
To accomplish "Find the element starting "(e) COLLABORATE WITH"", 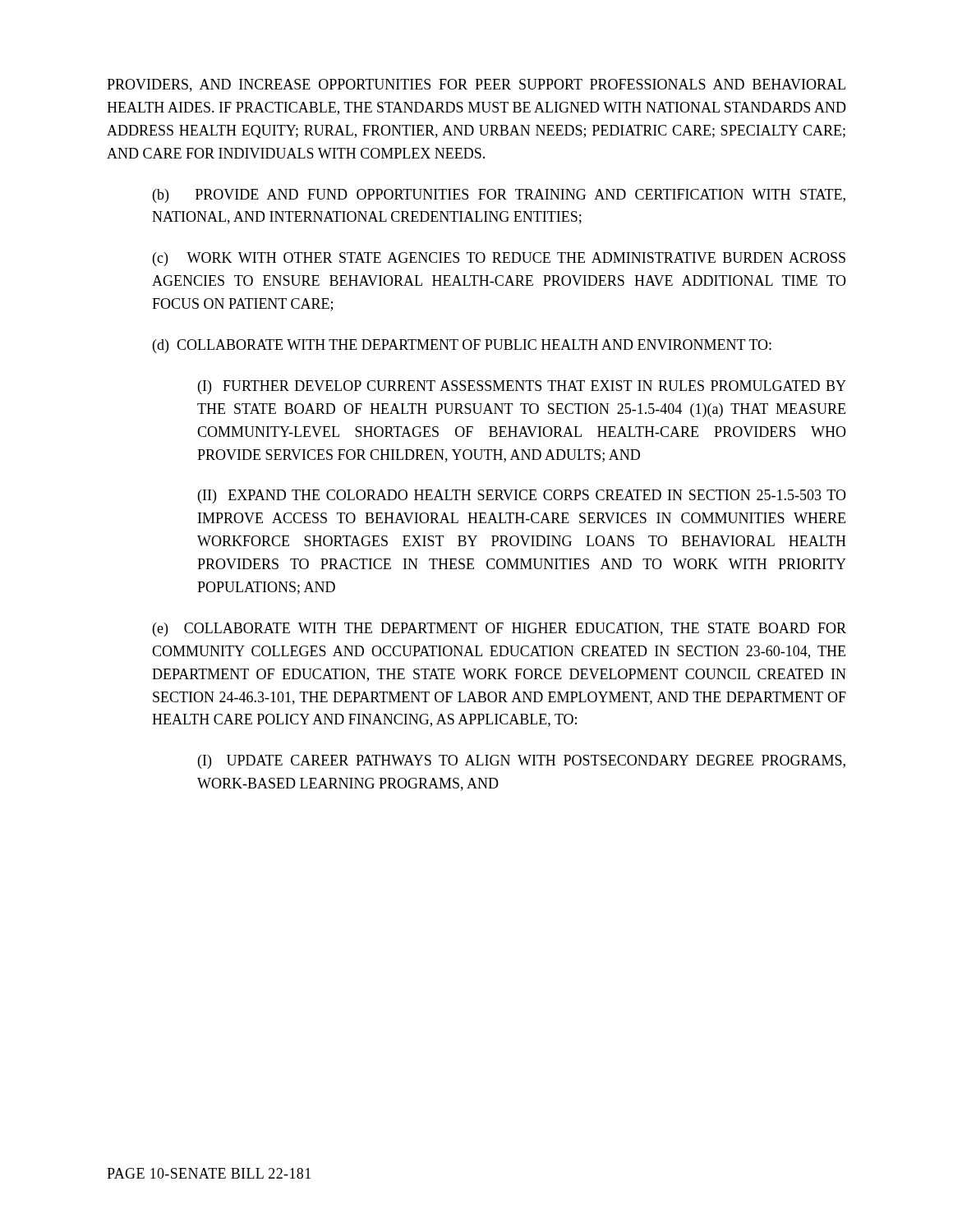I will point(499,674).
